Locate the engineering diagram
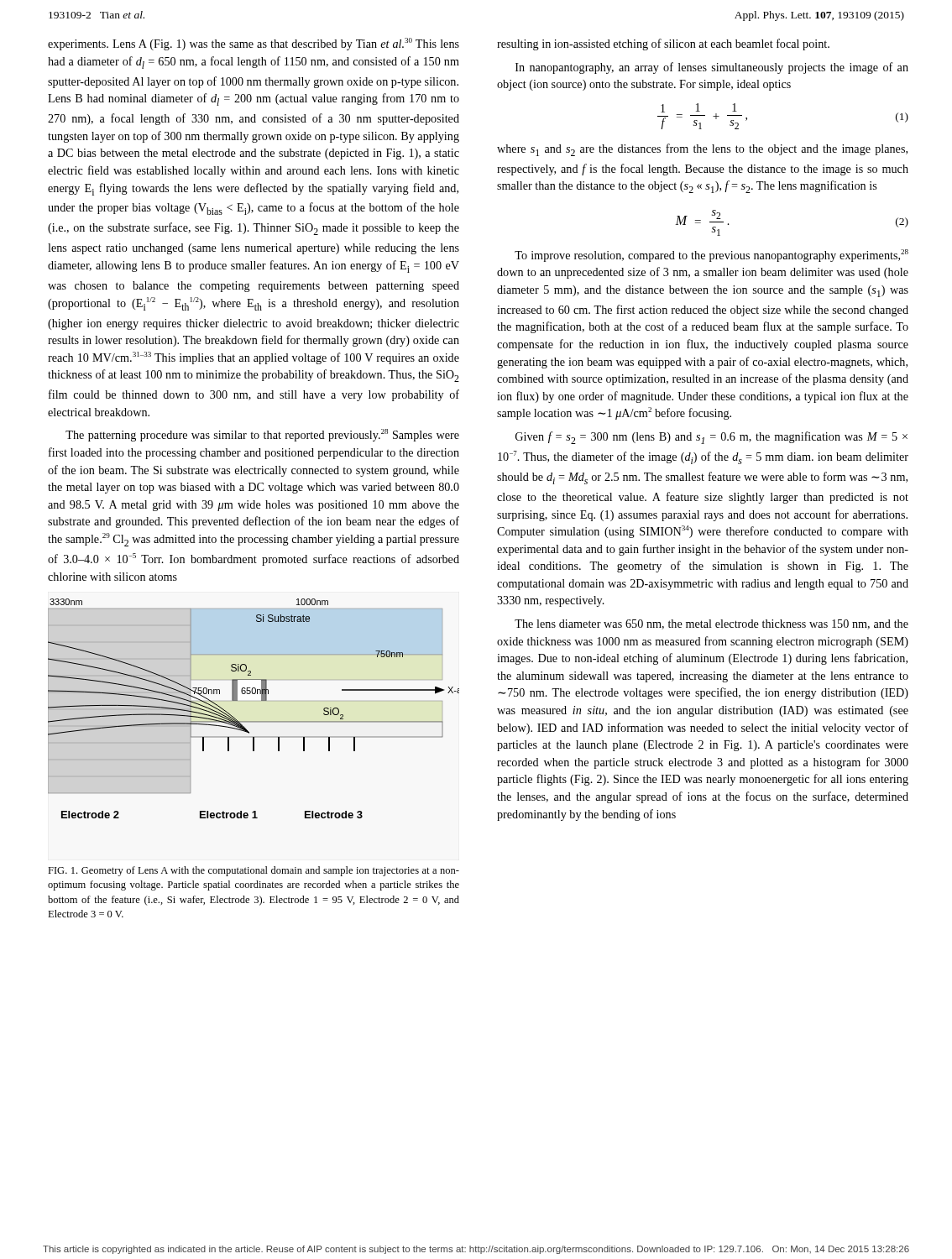Screen dimensions: 1259x952 (x=254, y=726)
